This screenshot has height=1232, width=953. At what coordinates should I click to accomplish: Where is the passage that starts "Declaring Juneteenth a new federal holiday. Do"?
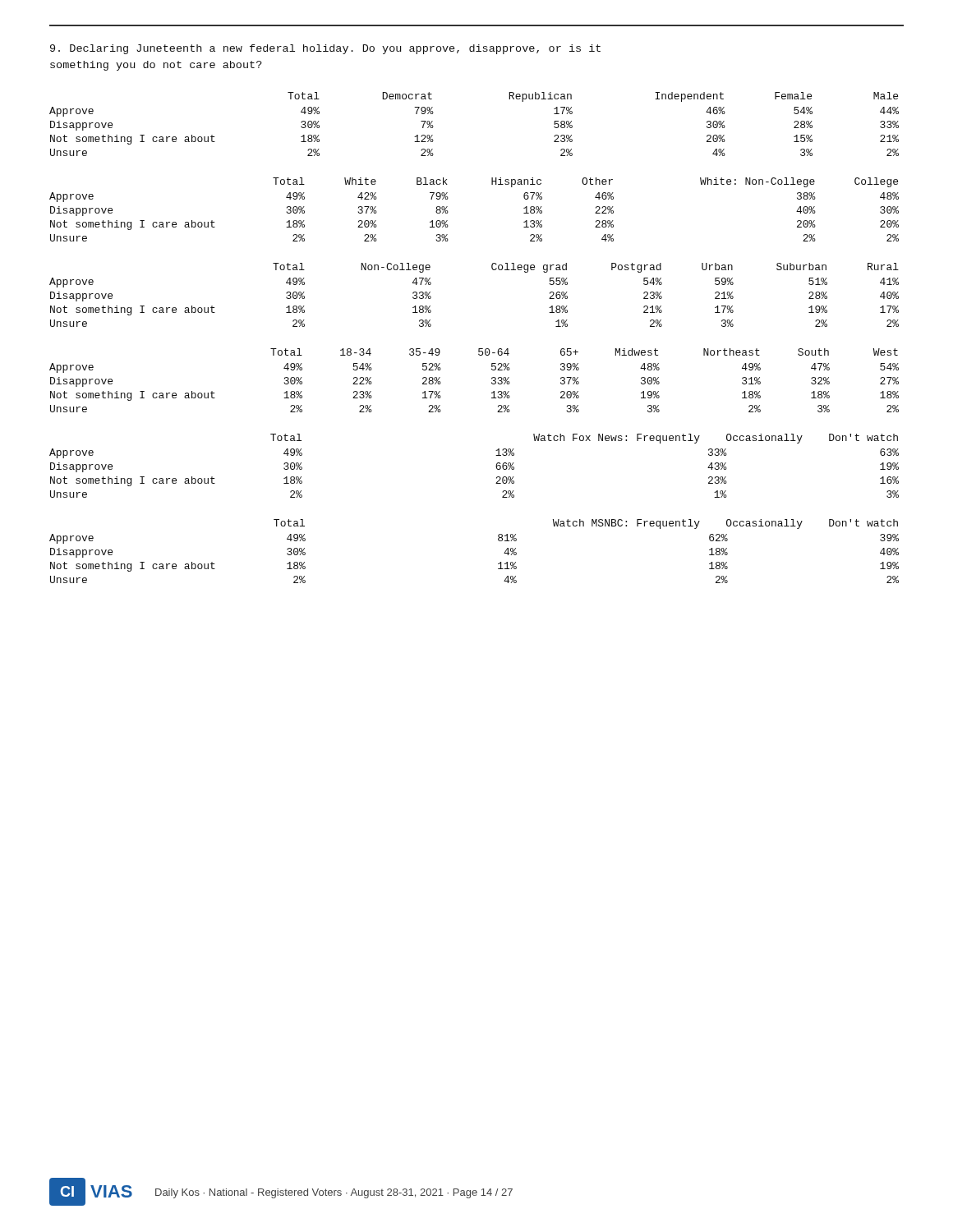[325, 57]
